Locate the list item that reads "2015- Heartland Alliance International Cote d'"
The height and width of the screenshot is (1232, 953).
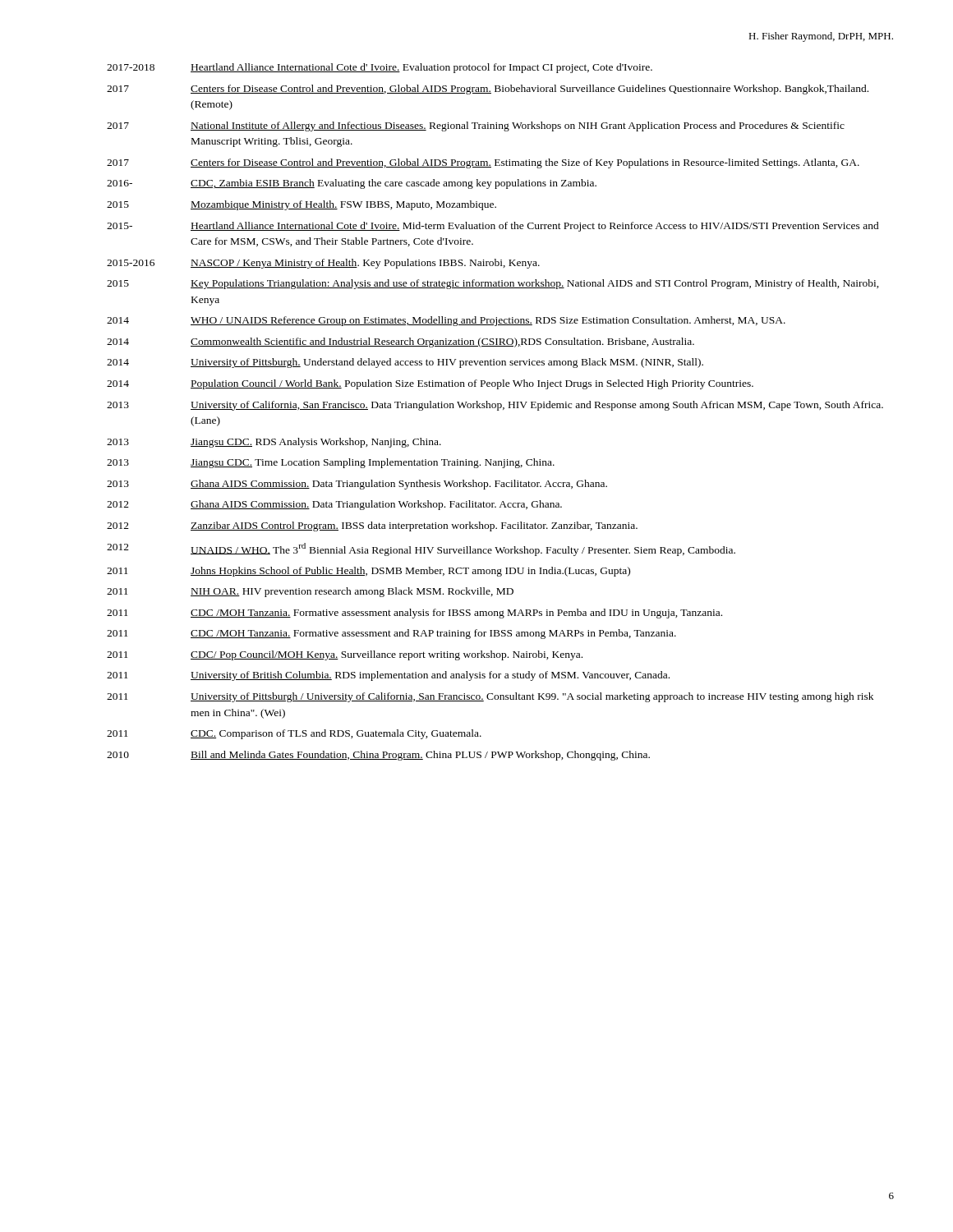click(500, 233)
